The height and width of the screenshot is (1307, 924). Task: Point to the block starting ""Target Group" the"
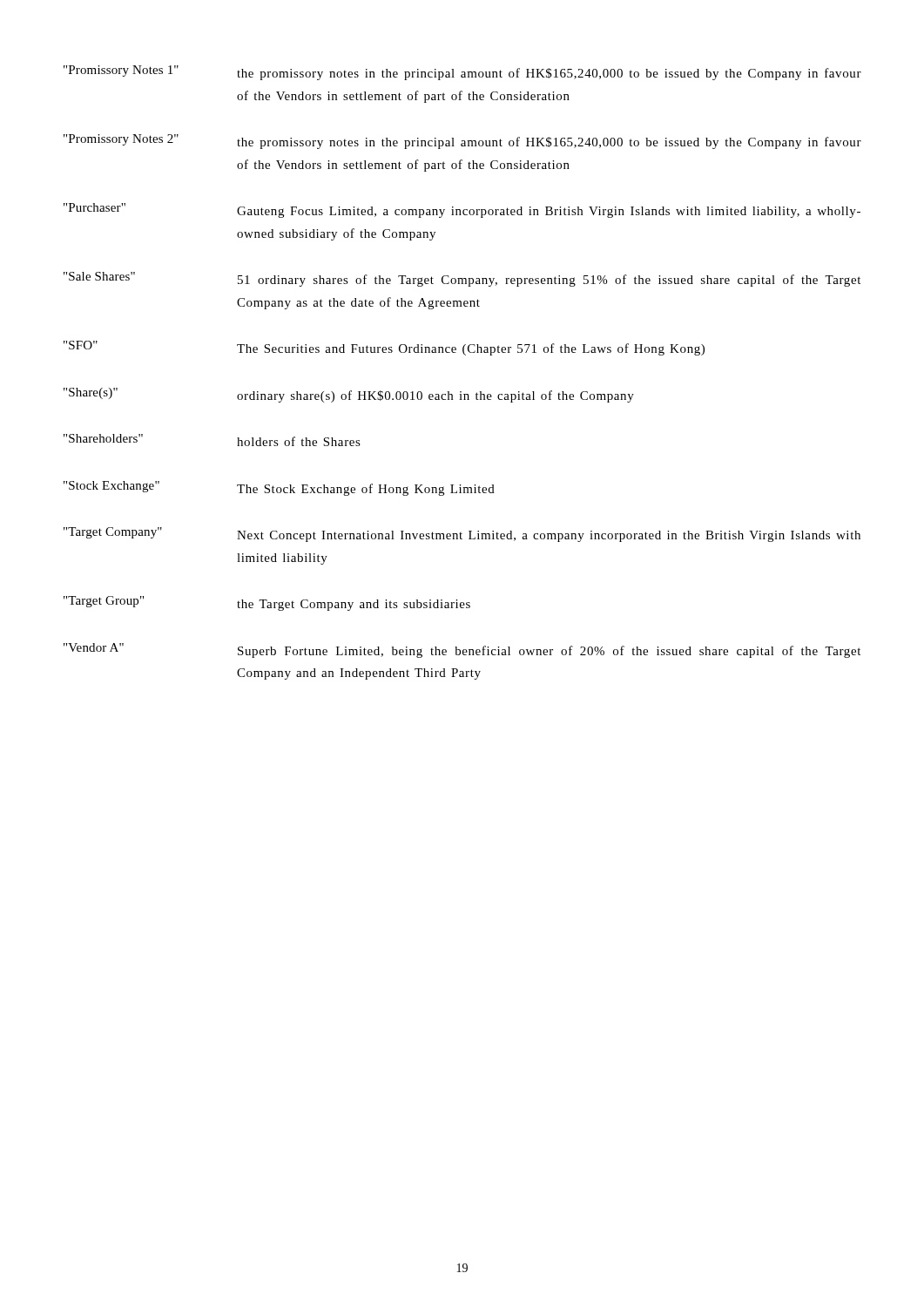[462, 604]
